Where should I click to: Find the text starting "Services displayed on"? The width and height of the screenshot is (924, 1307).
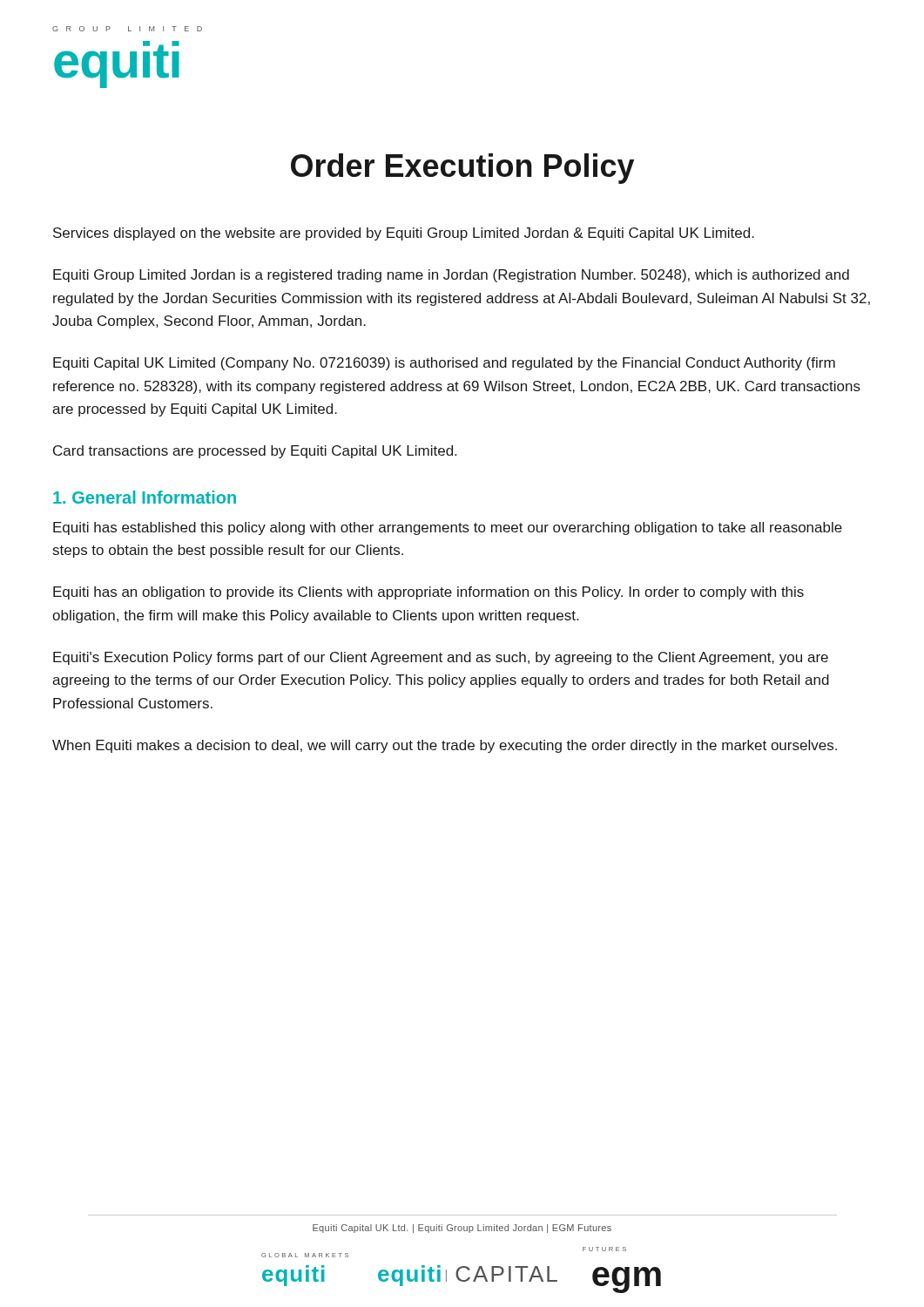[404, 233]
